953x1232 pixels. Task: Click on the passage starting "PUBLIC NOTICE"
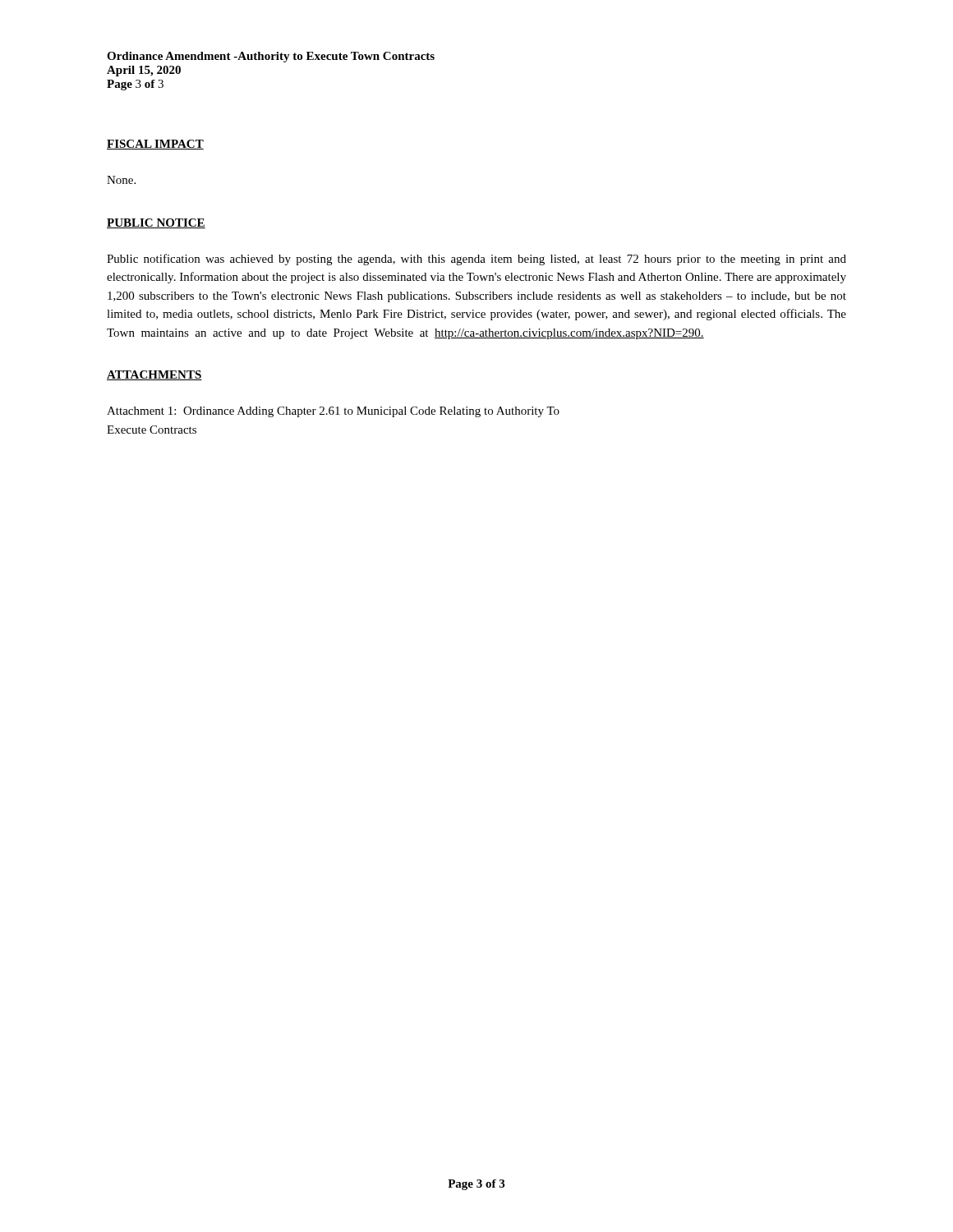156,222
